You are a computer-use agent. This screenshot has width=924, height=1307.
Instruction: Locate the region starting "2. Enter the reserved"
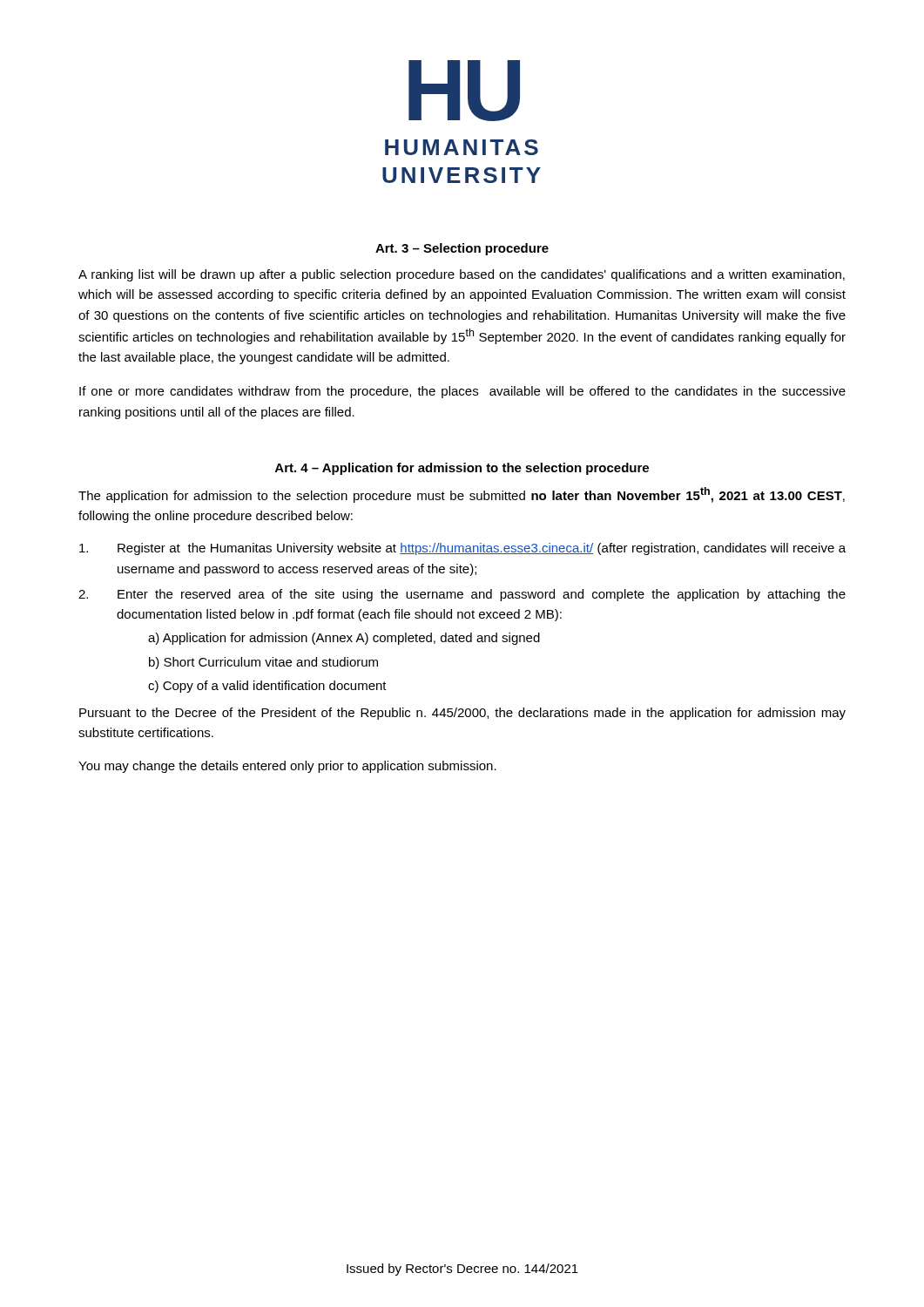(462, 604)
